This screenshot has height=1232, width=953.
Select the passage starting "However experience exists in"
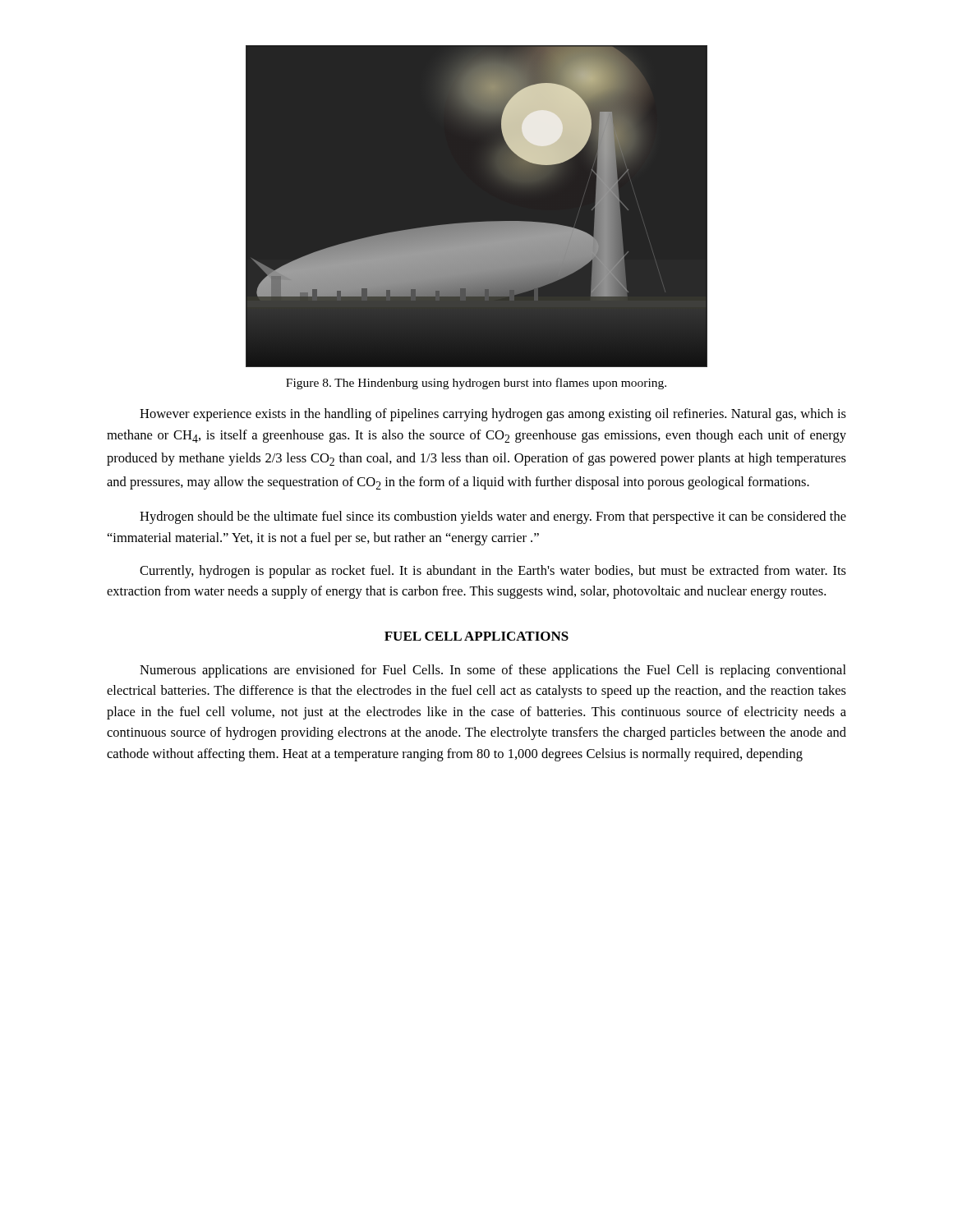[476, 449]
